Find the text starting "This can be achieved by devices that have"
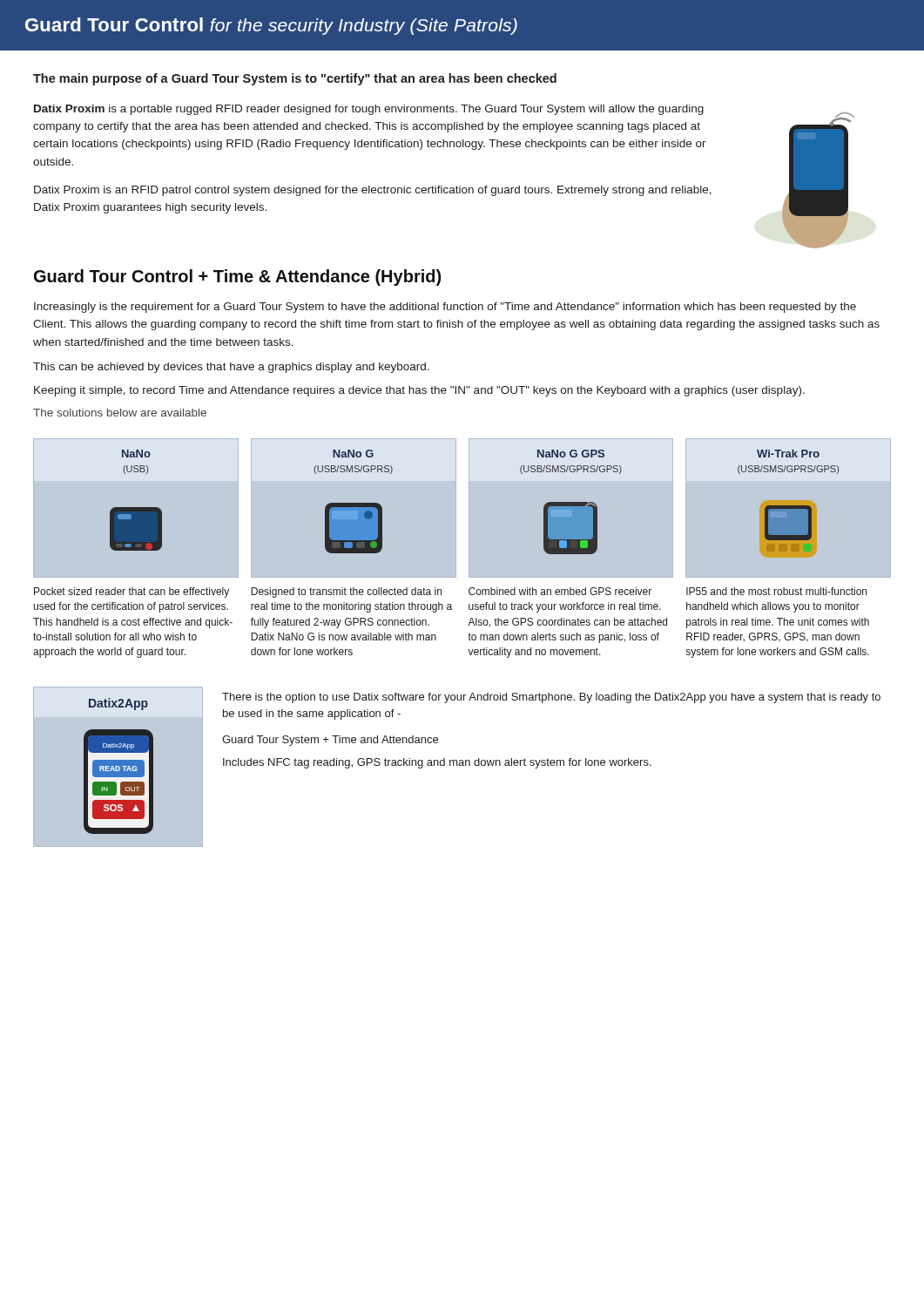 click(231, 367)
